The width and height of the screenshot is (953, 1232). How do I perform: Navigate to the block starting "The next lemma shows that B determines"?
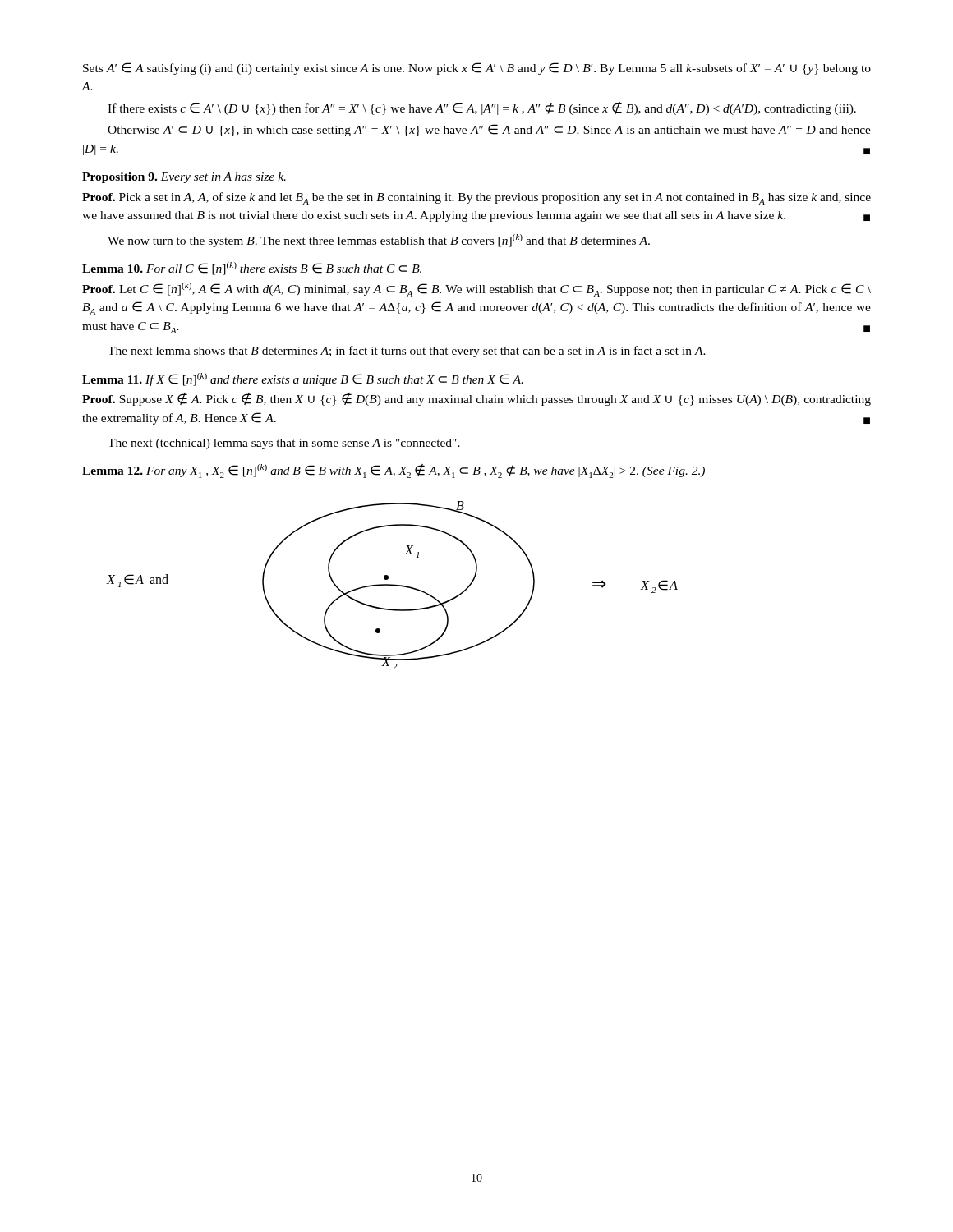click(407, 350)
